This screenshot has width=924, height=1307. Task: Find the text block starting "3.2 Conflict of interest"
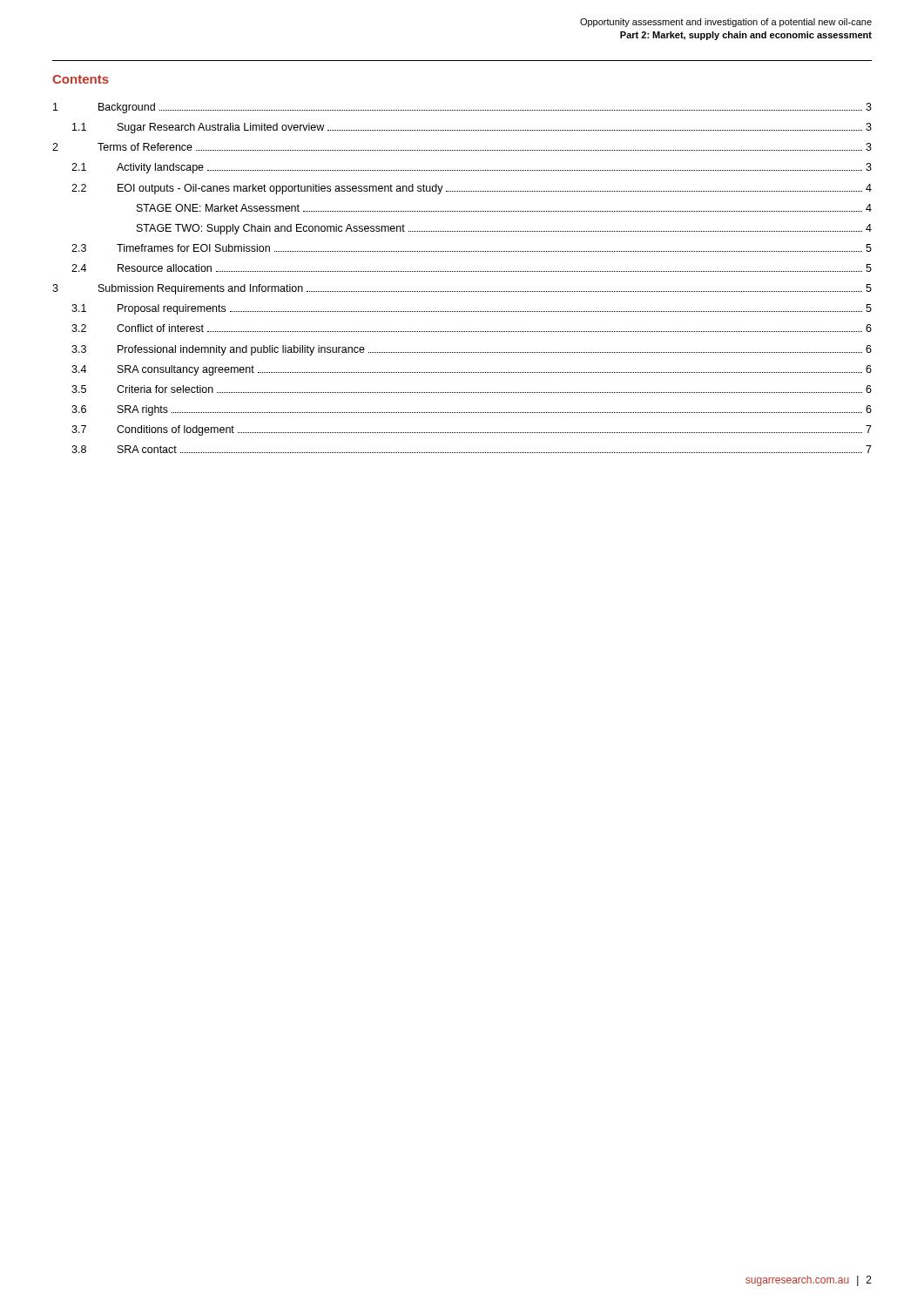[x=462, y=329]
